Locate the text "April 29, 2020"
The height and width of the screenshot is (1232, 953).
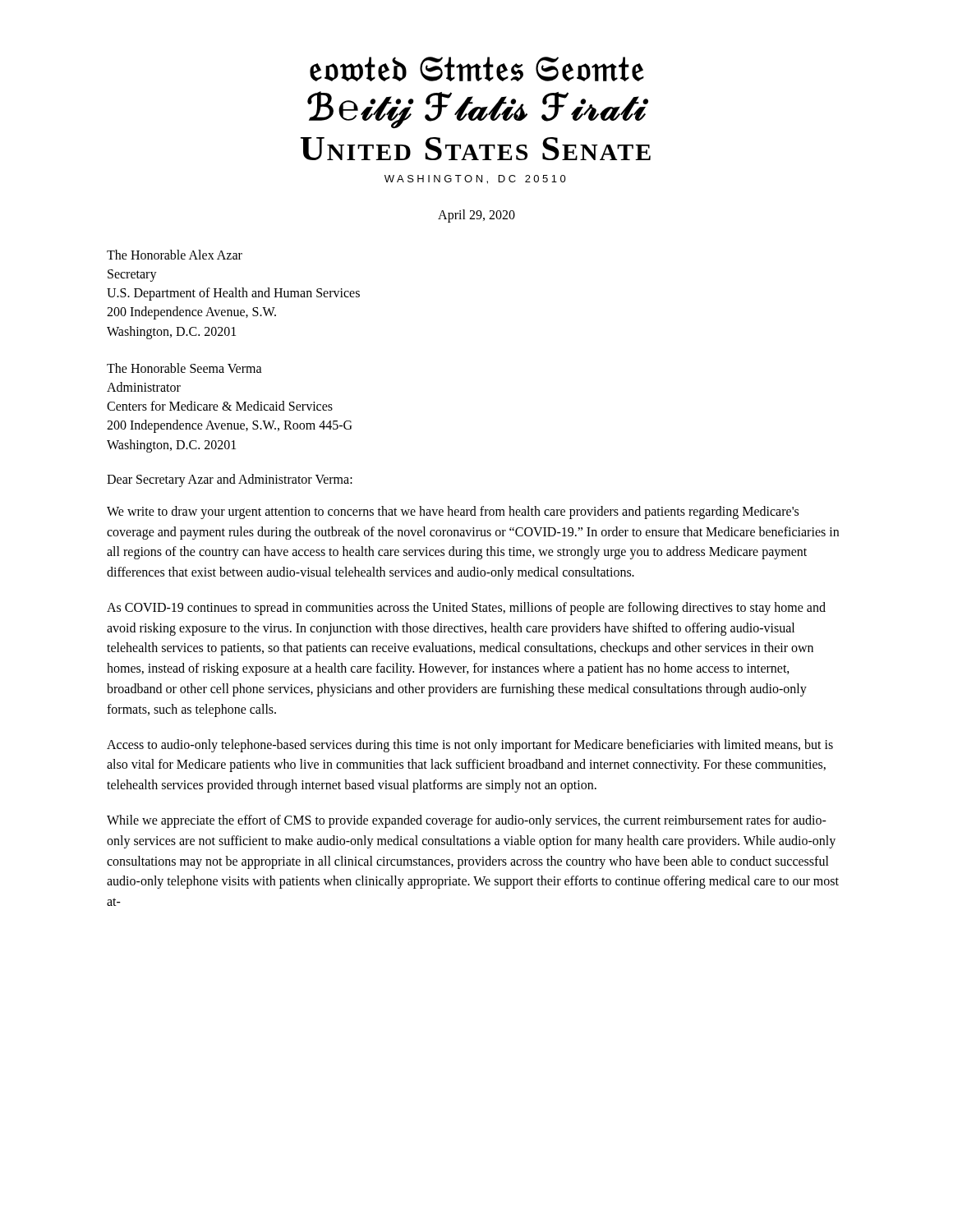pos(476,215)
